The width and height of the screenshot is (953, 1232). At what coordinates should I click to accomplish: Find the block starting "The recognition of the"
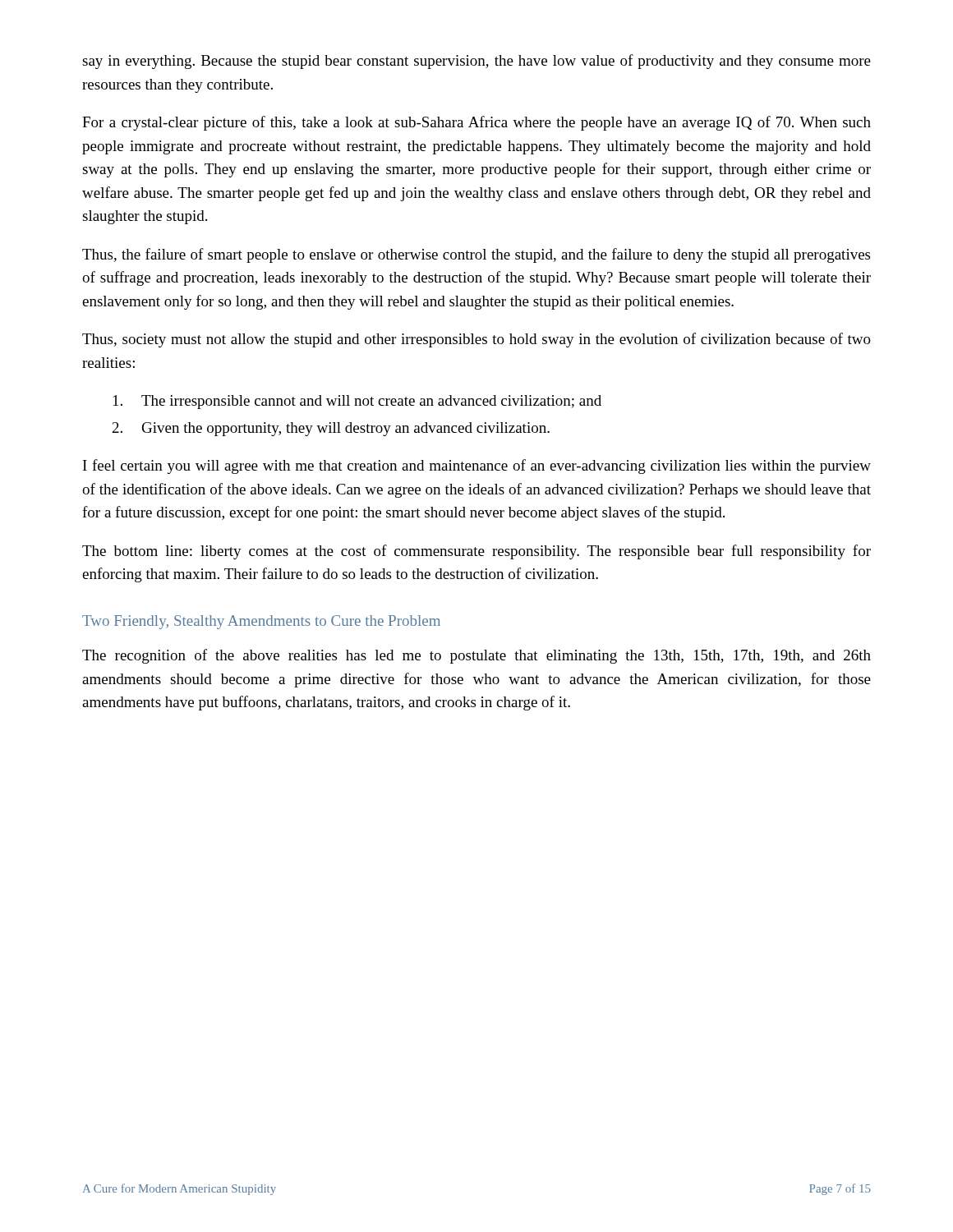tap(476, 679)
